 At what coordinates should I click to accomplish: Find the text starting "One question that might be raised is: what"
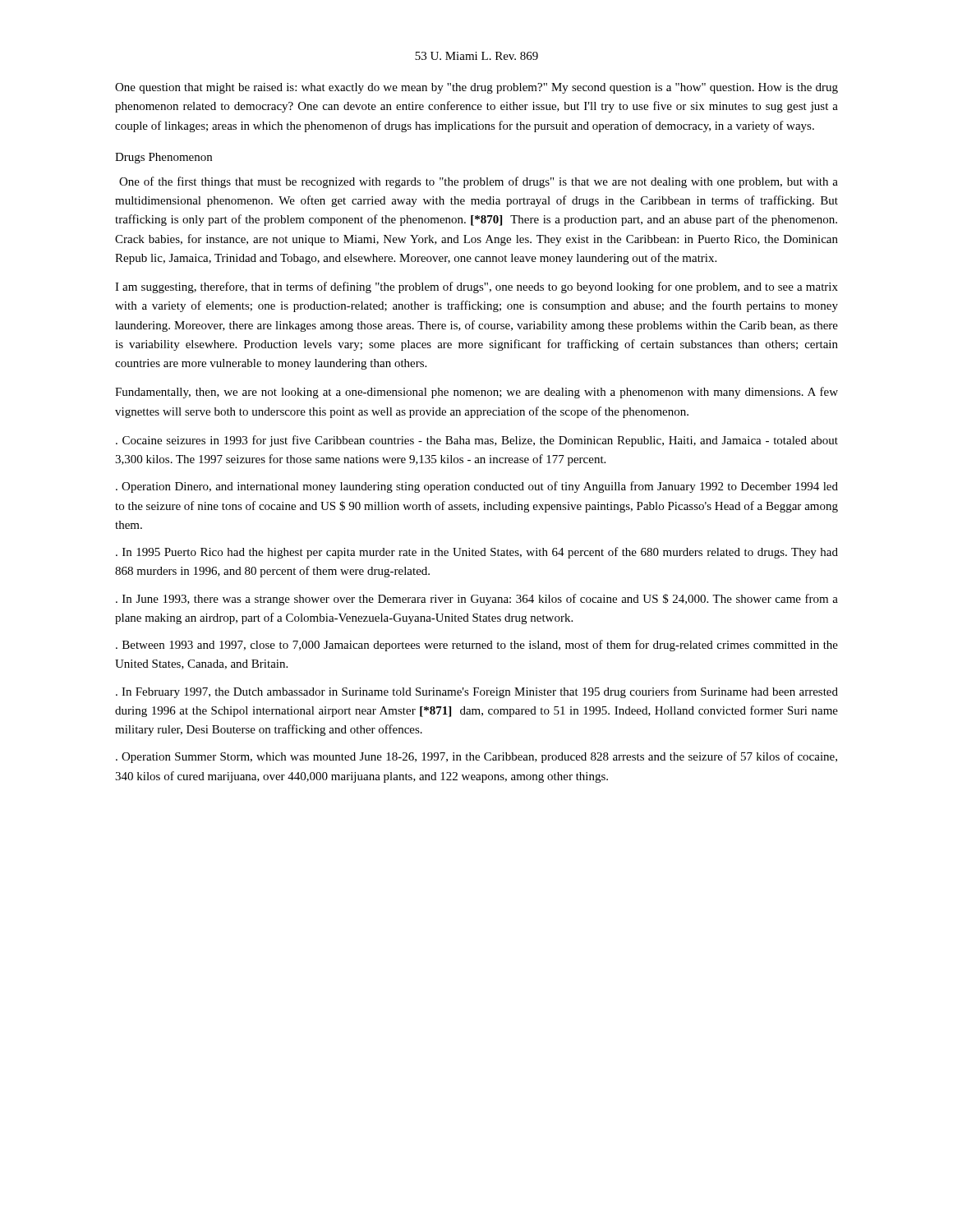tap(476, 106)
